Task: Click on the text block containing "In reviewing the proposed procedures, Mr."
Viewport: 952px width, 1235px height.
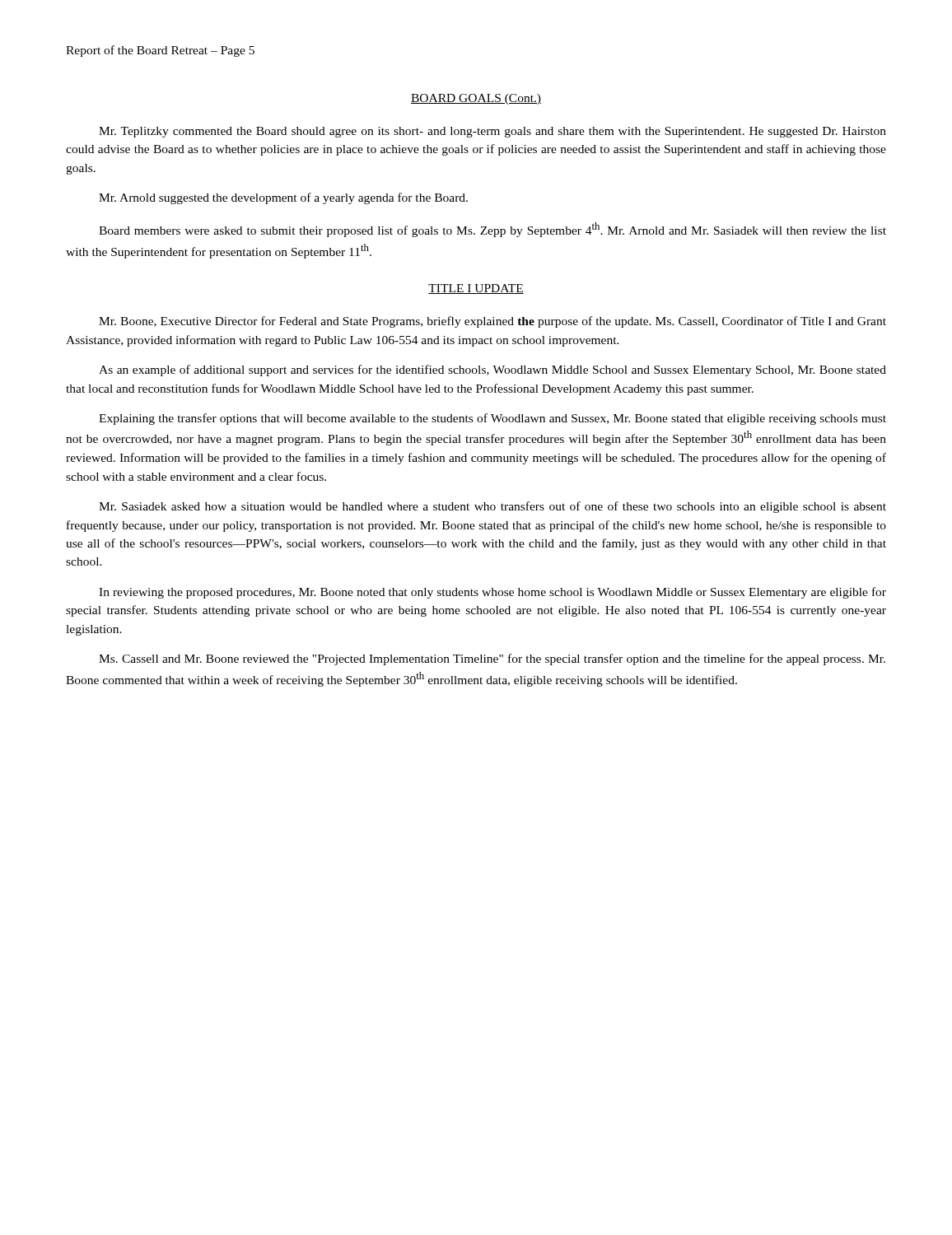Action: (476, 610)
